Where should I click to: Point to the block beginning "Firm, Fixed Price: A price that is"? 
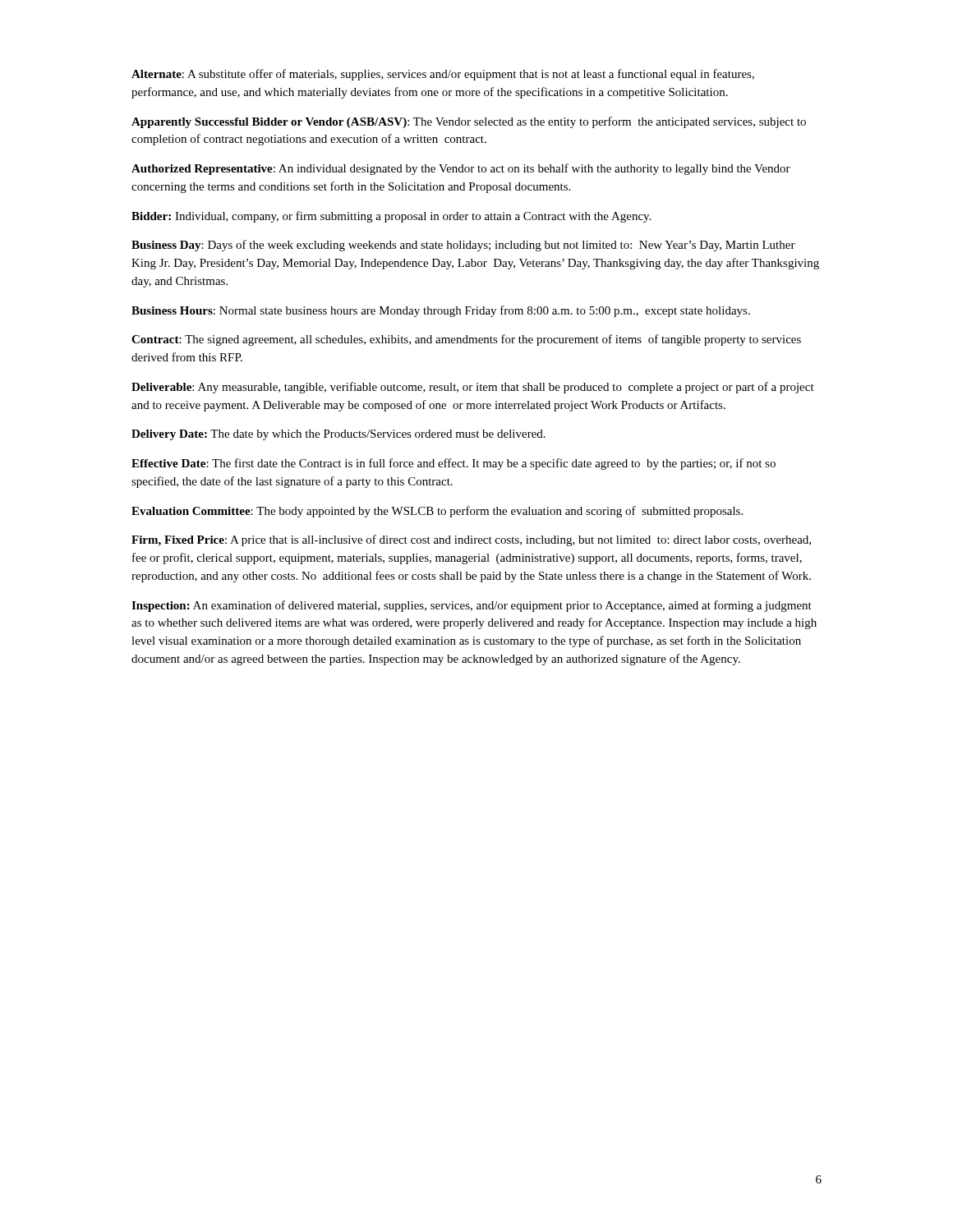[x=472, y=558]
